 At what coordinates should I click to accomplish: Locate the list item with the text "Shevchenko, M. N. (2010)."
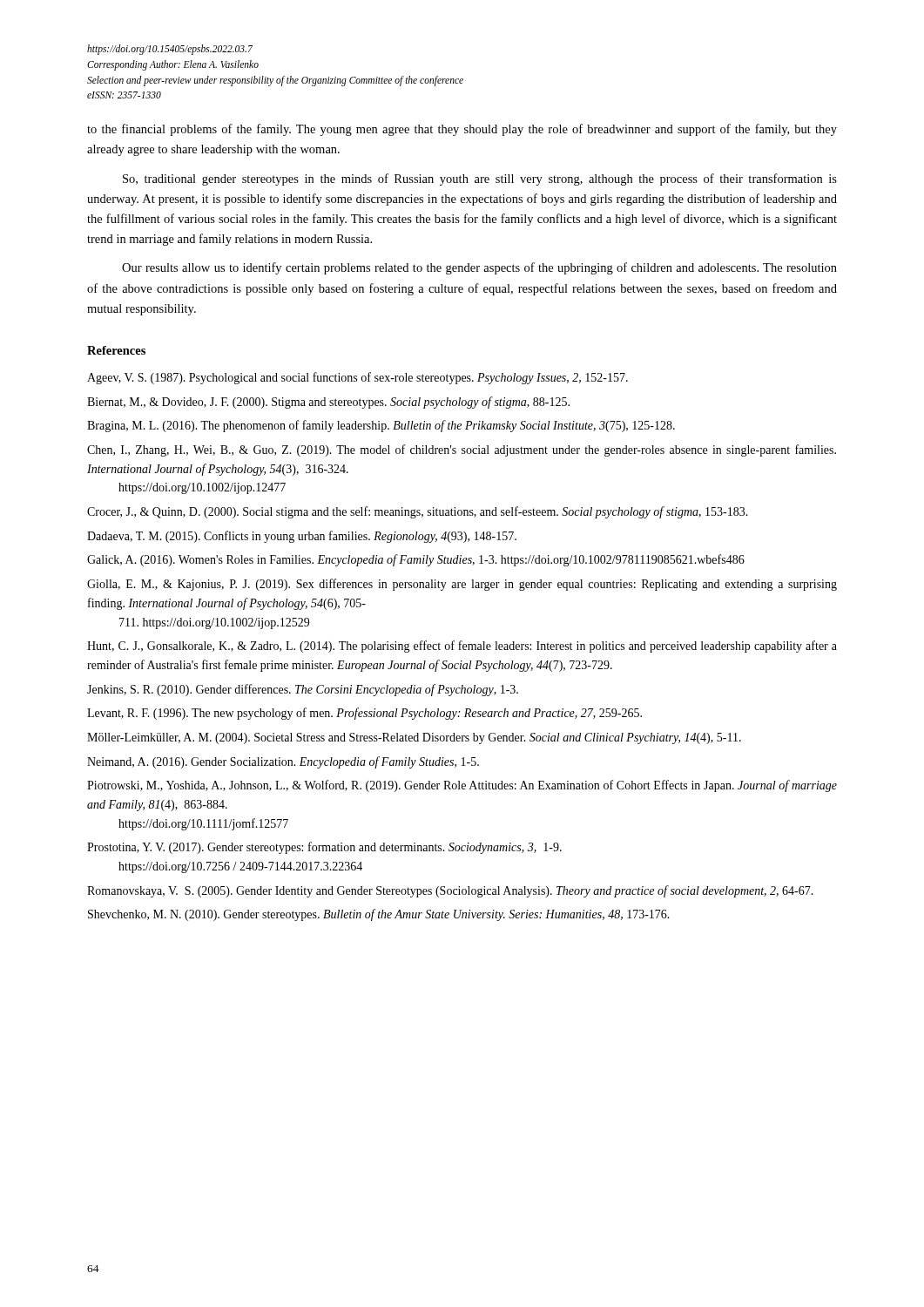tap(379, 915)
